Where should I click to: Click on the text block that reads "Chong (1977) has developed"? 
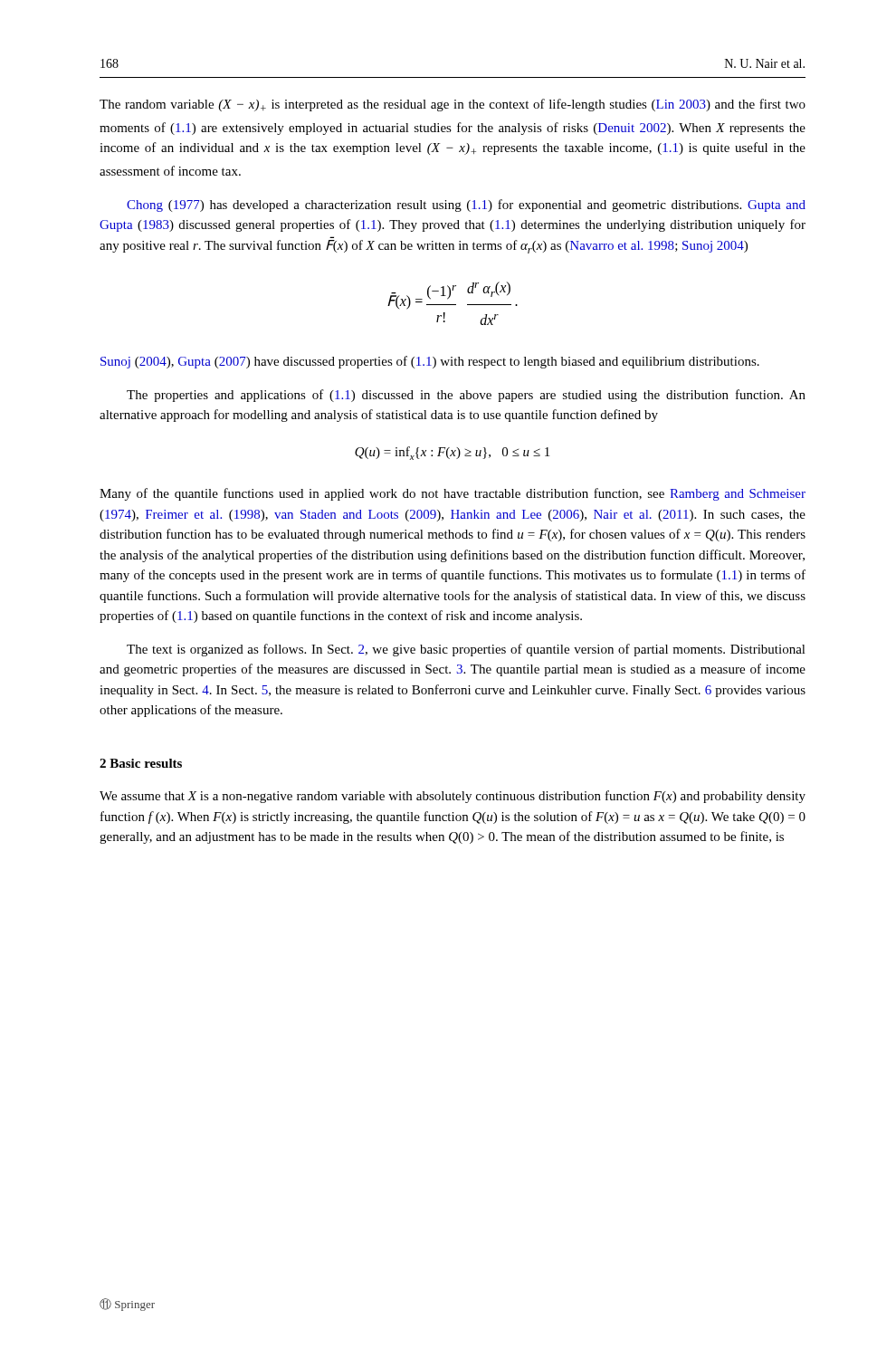coord(453,226)
